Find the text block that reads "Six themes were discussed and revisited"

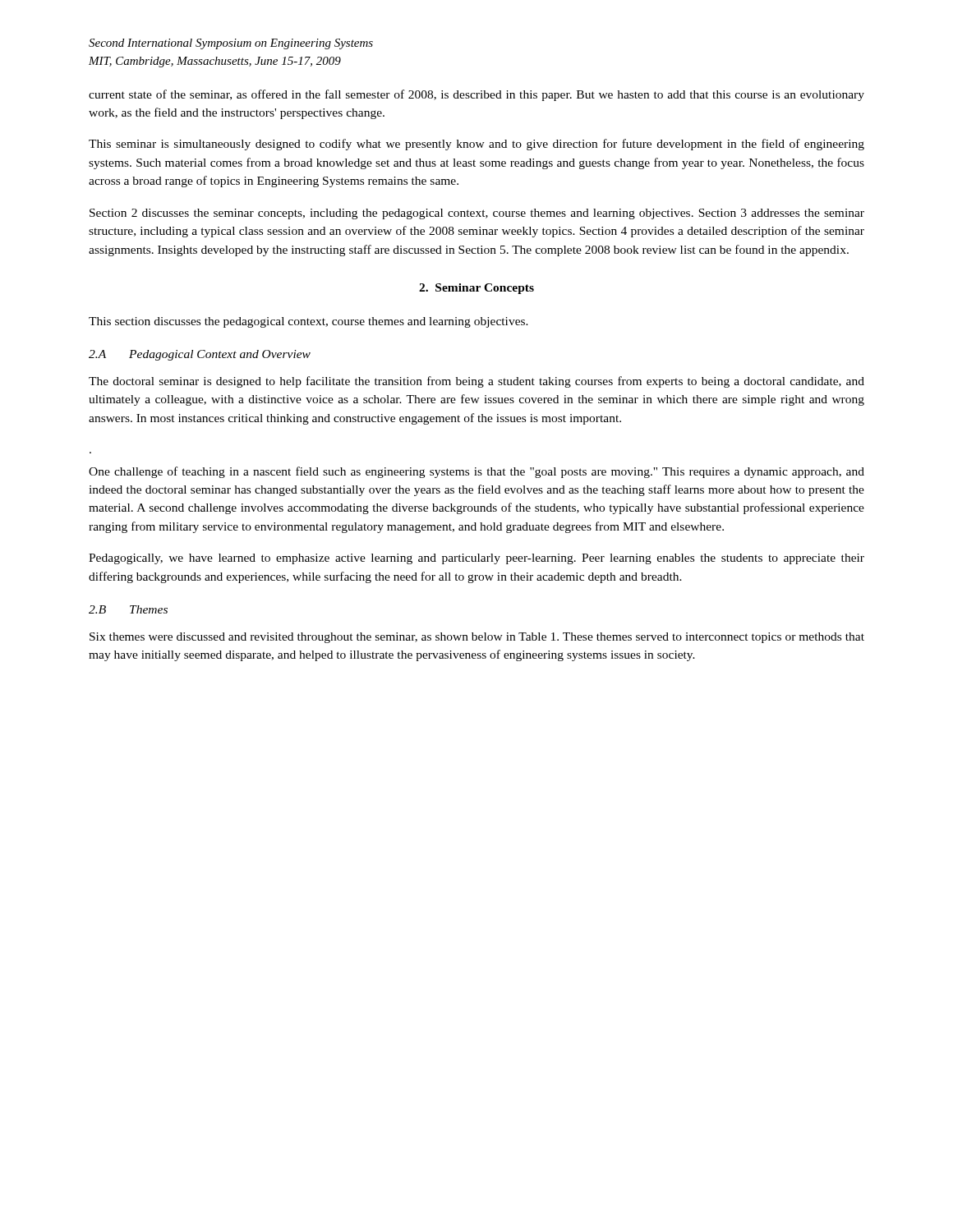pyautogui.click(x=476, y=645)
